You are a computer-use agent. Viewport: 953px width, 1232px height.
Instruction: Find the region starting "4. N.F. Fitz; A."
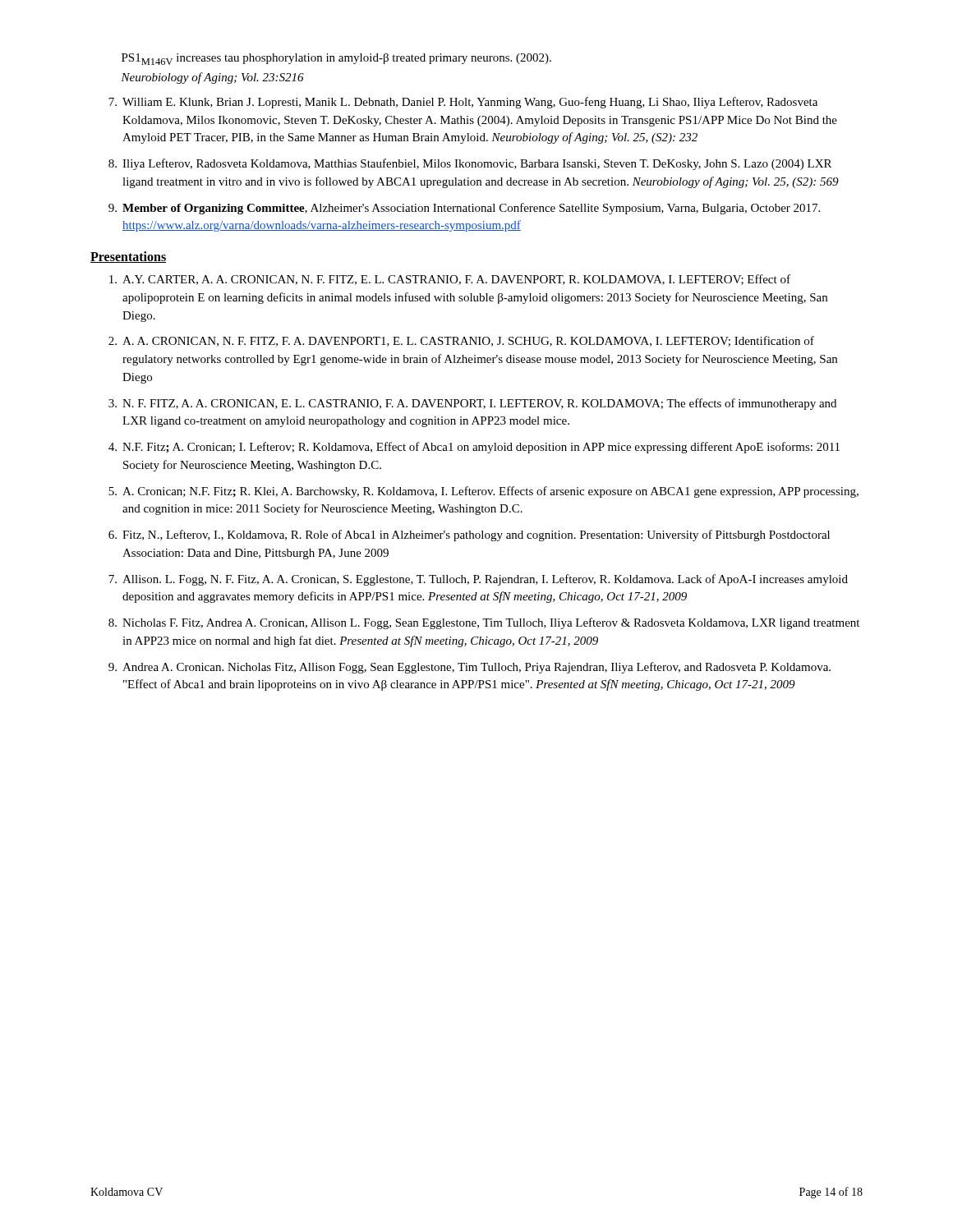coord(476,457)
